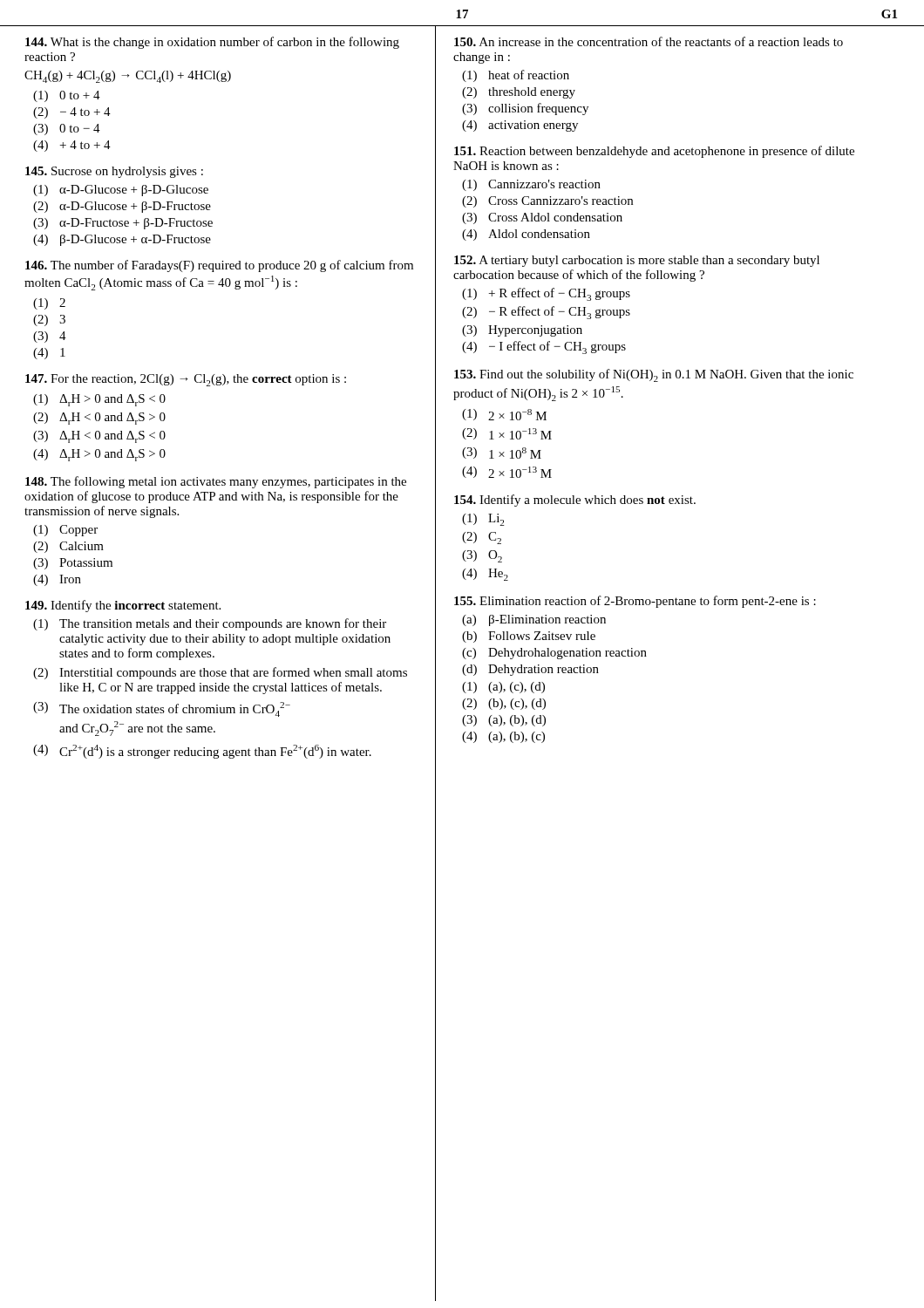924x1308 pixels.
Task: Click on the list item containing "155. Elimination reaction of 2-Bromo-pentane to"
Action: (x=635, y=602)
